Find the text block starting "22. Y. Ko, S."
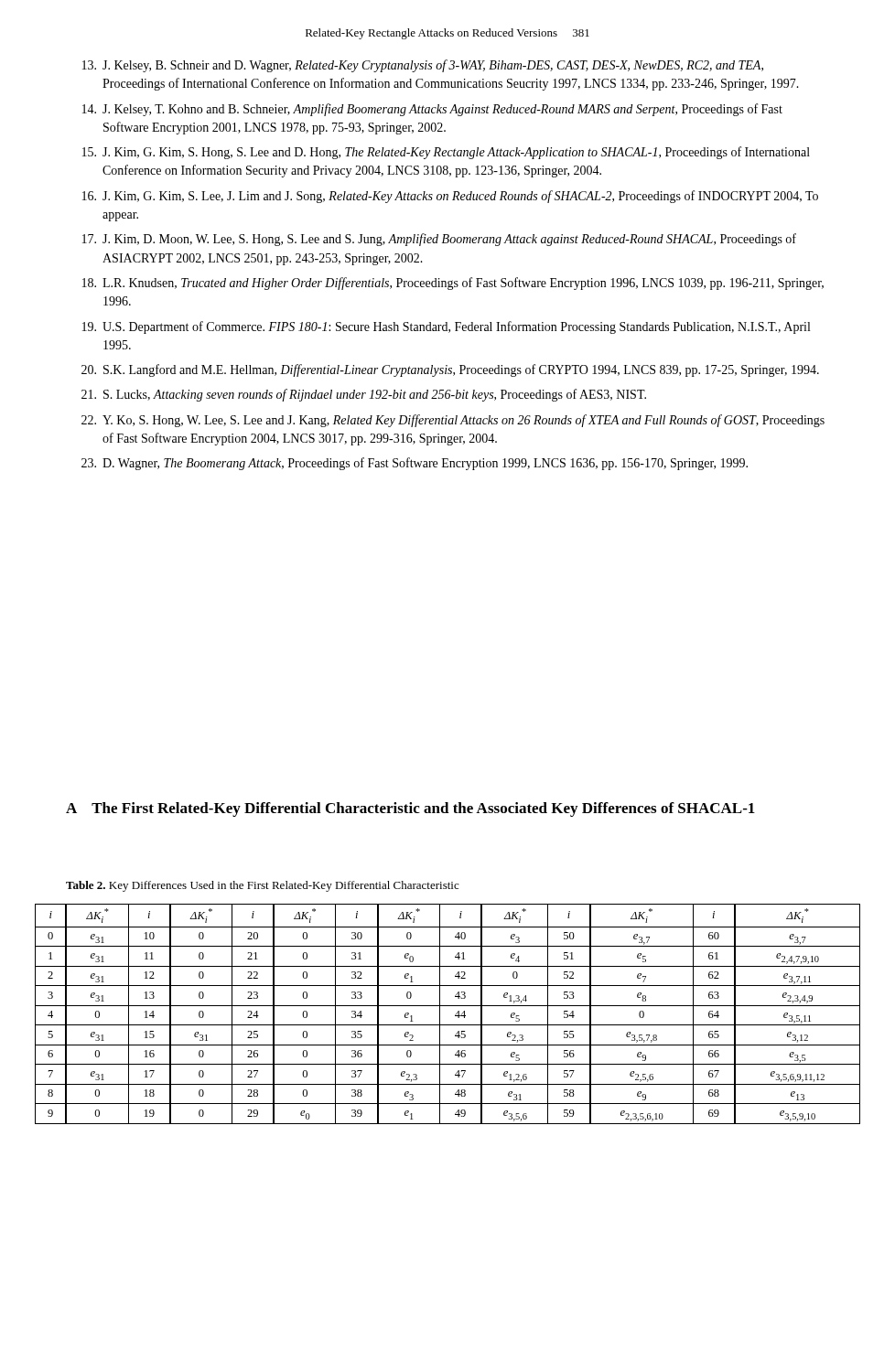The width and height of the screenshot is (895, 1372). (448, 430)
